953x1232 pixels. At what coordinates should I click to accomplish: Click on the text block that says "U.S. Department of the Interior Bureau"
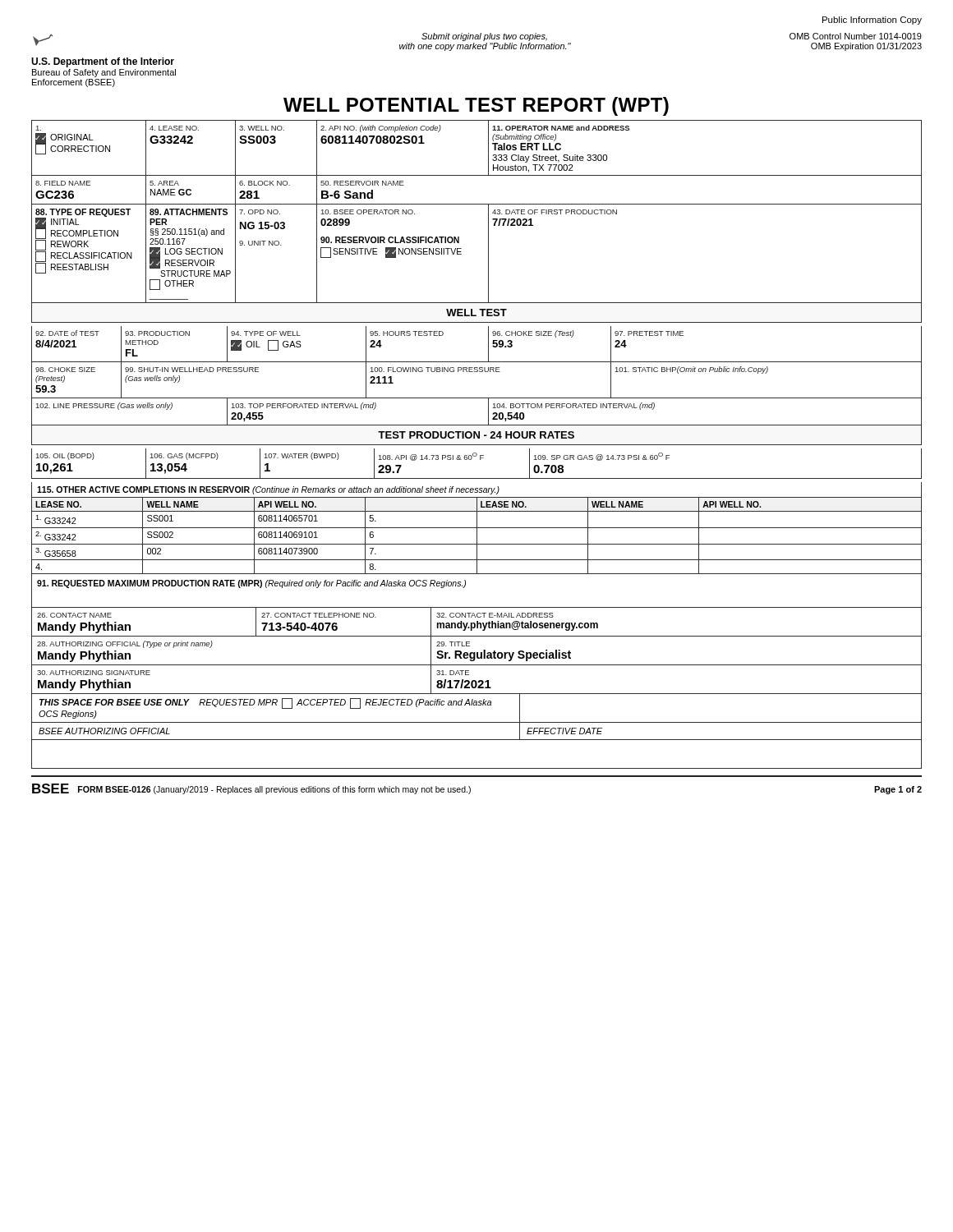click(126, 58)
